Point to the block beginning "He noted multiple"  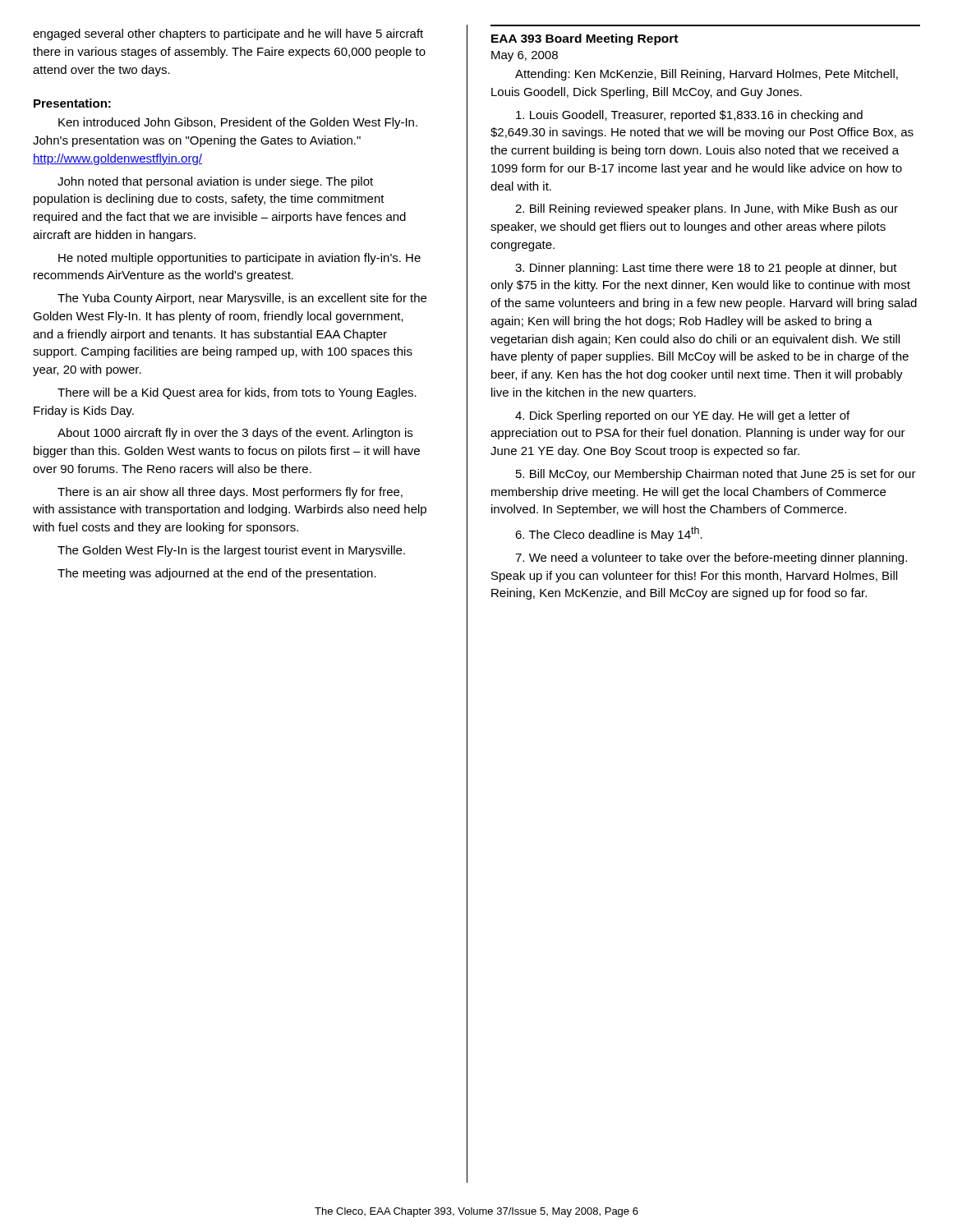pyautogui.click(x=227, y=266)
